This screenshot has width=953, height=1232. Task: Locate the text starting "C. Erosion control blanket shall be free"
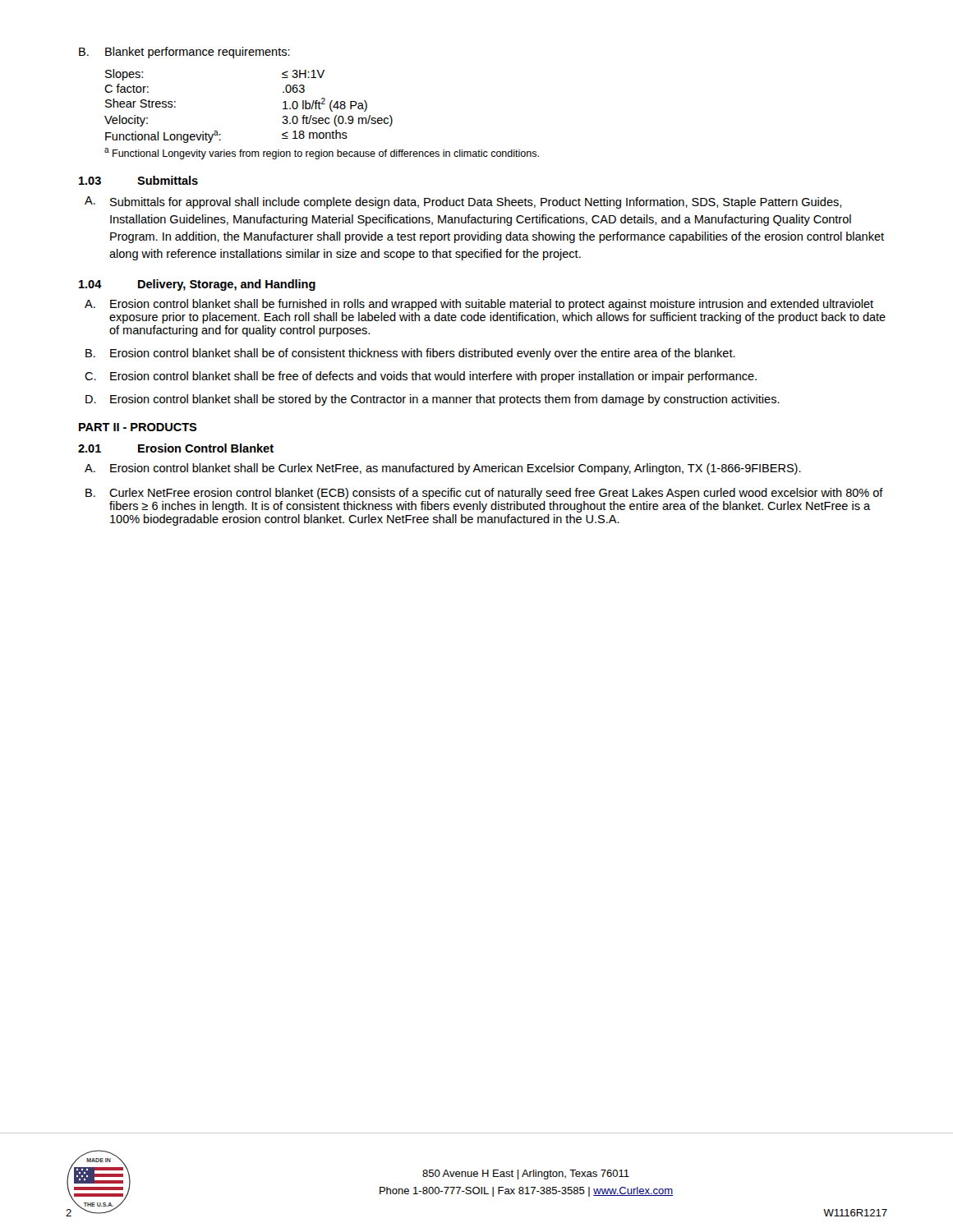tap(421, 376)
